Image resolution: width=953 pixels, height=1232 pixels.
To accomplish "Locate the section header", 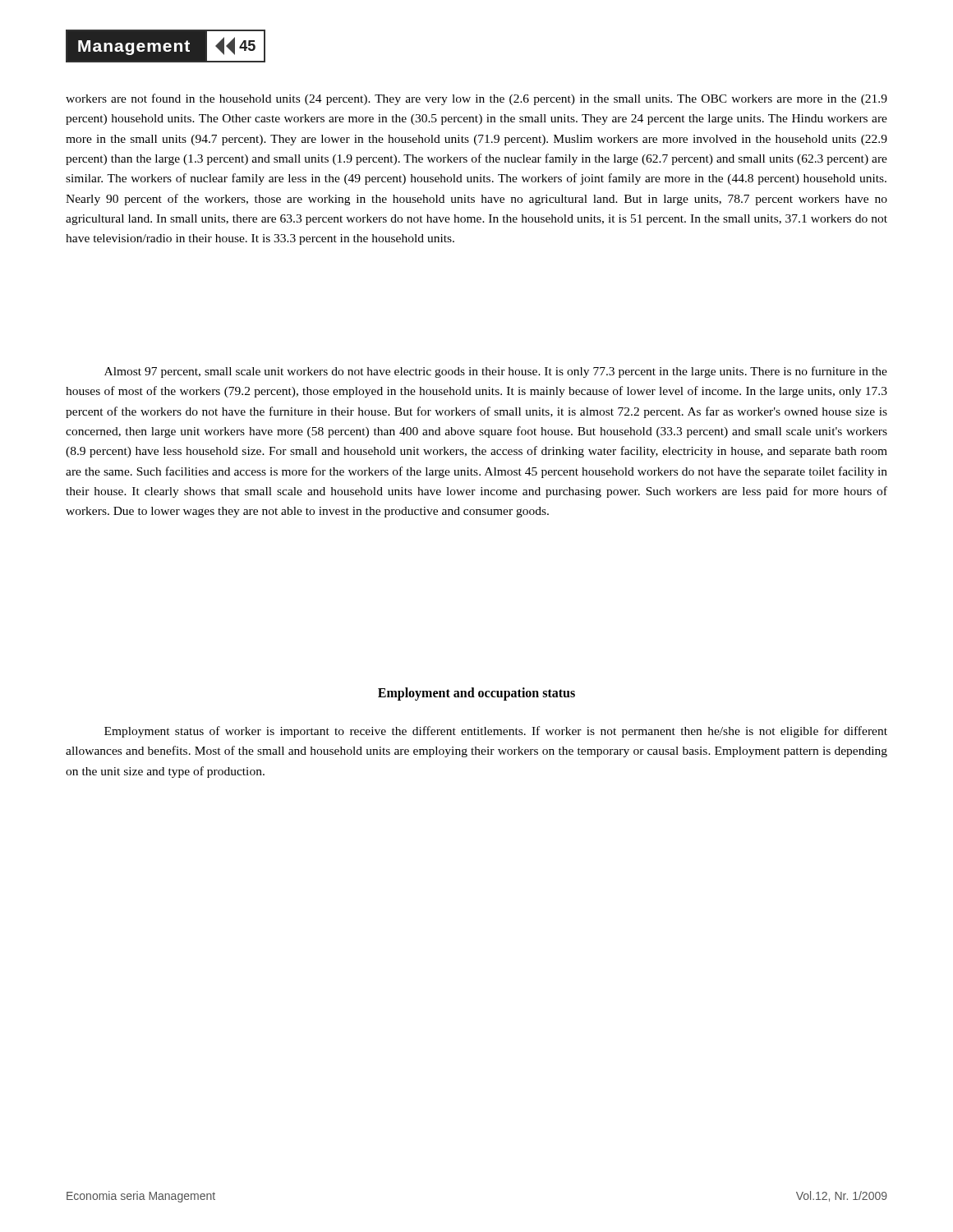I will click(476, 693).
